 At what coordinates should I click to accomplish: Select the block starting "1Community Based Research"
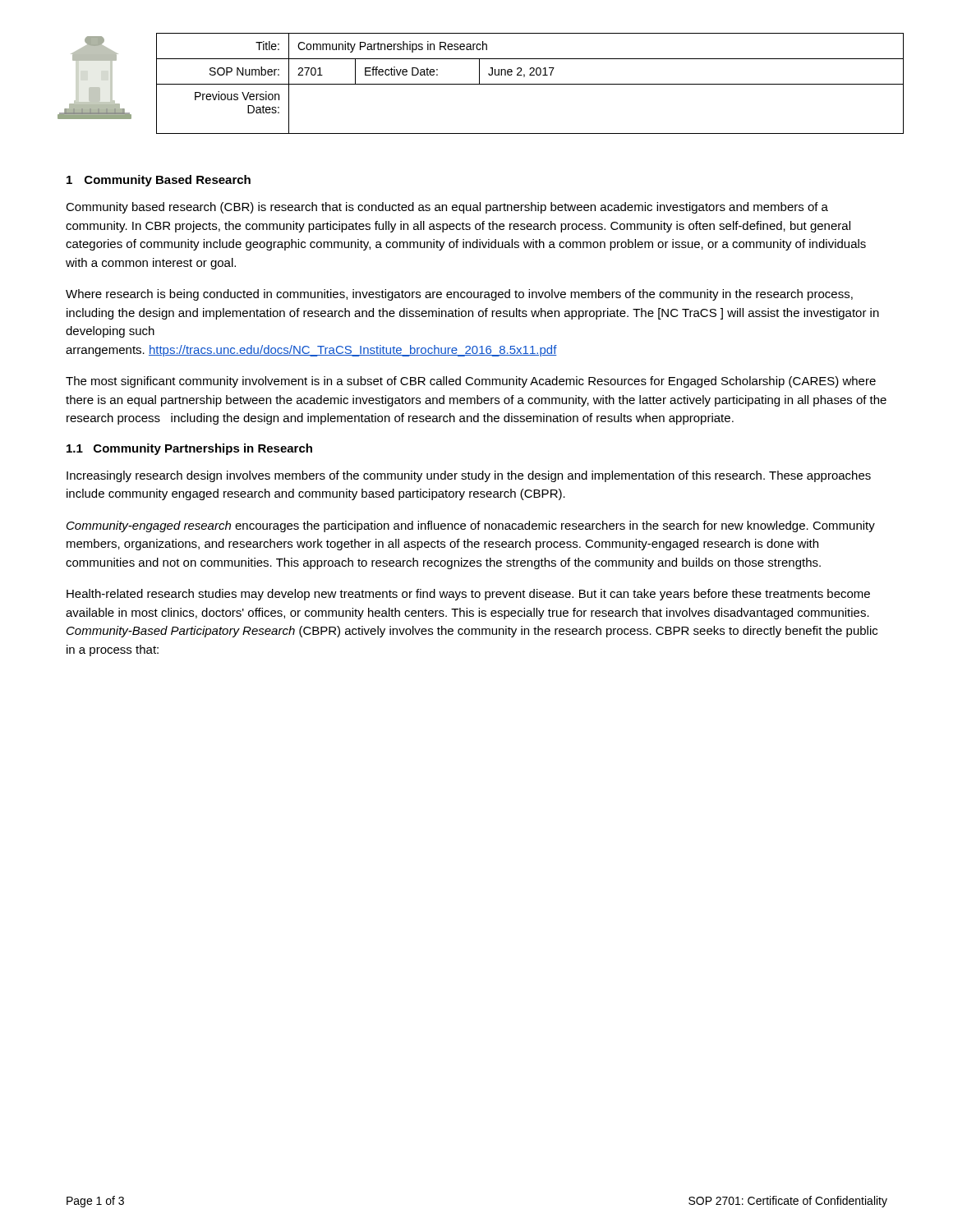click(x=158, y=179)
